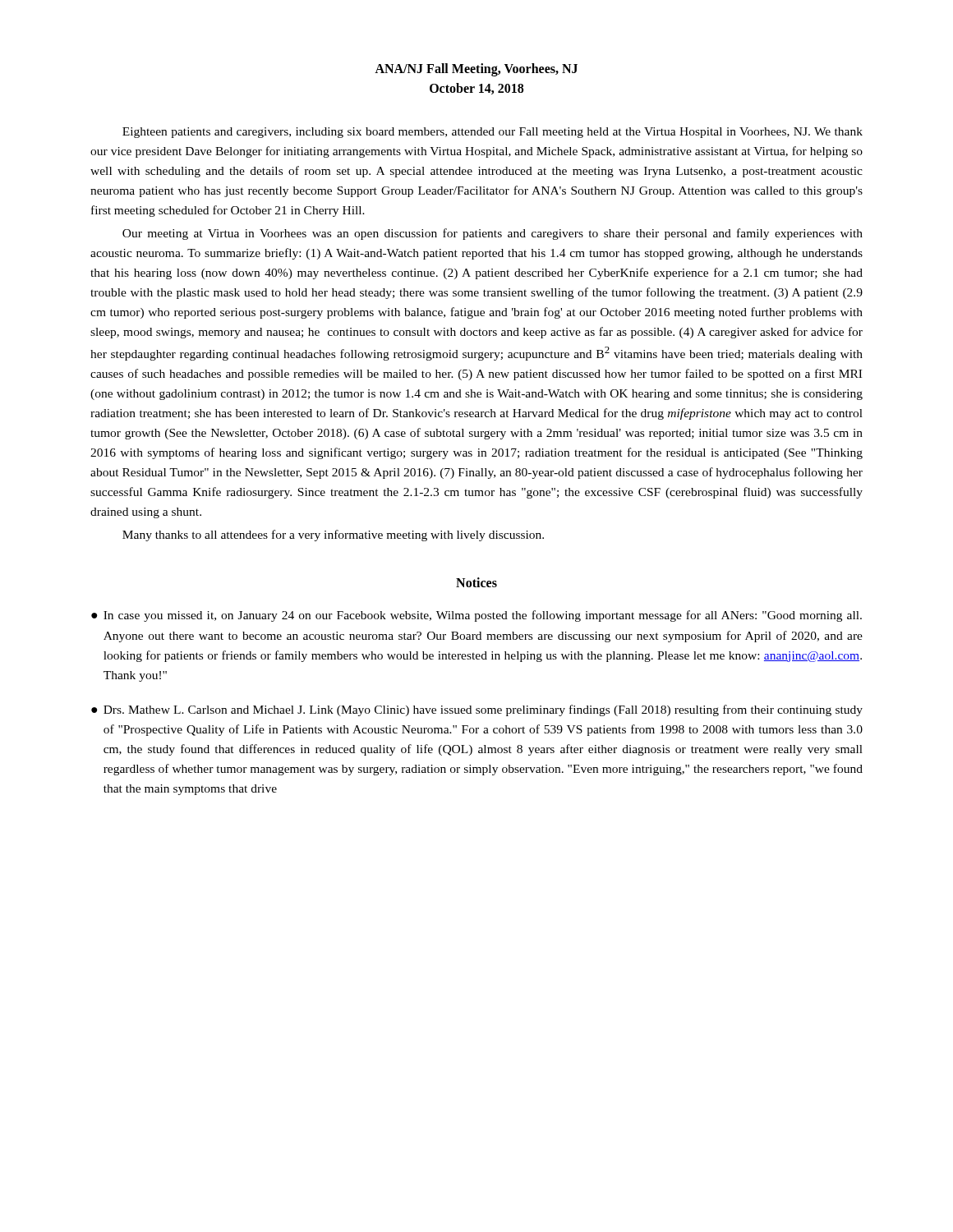Where is the passage that starts "● Drs. Mathew L. Carlson"?

coord(476,749)
